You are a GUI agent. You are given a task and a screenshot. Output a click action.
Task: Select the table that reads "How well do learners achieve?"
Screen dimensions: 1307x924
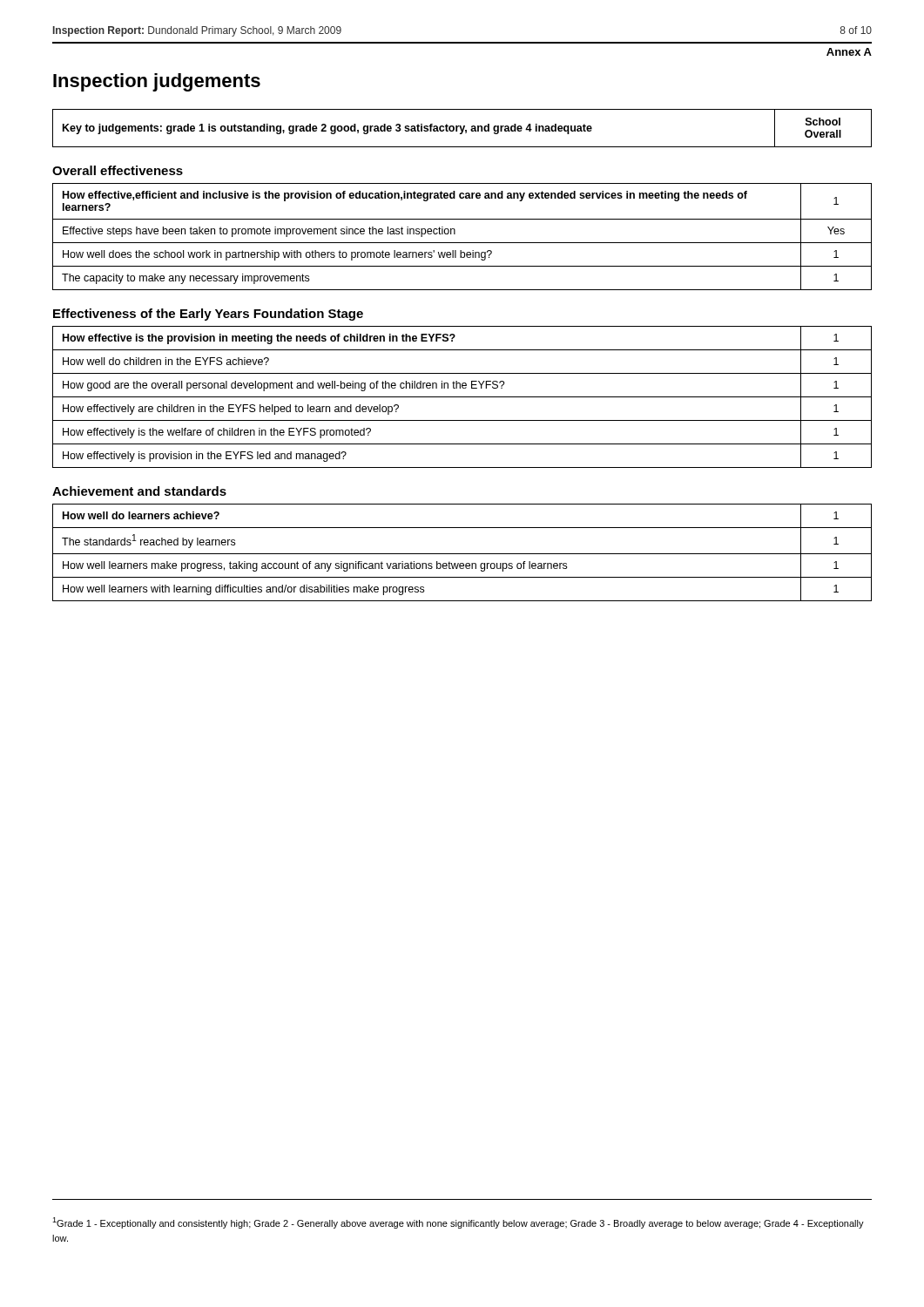462,552
